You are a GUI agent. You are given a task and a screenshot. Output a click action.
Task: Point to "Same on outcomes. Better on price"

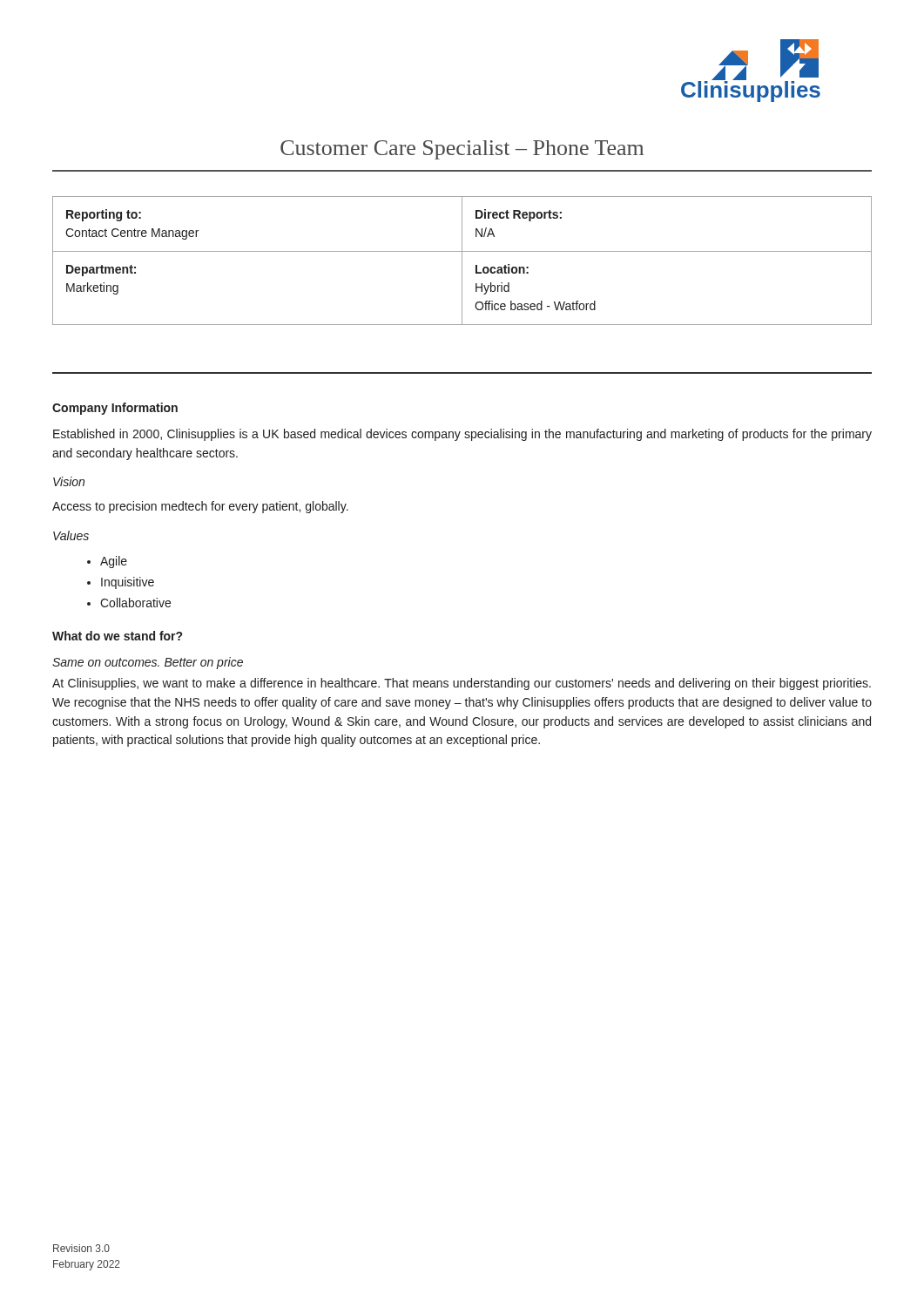[x=148, y=663]
